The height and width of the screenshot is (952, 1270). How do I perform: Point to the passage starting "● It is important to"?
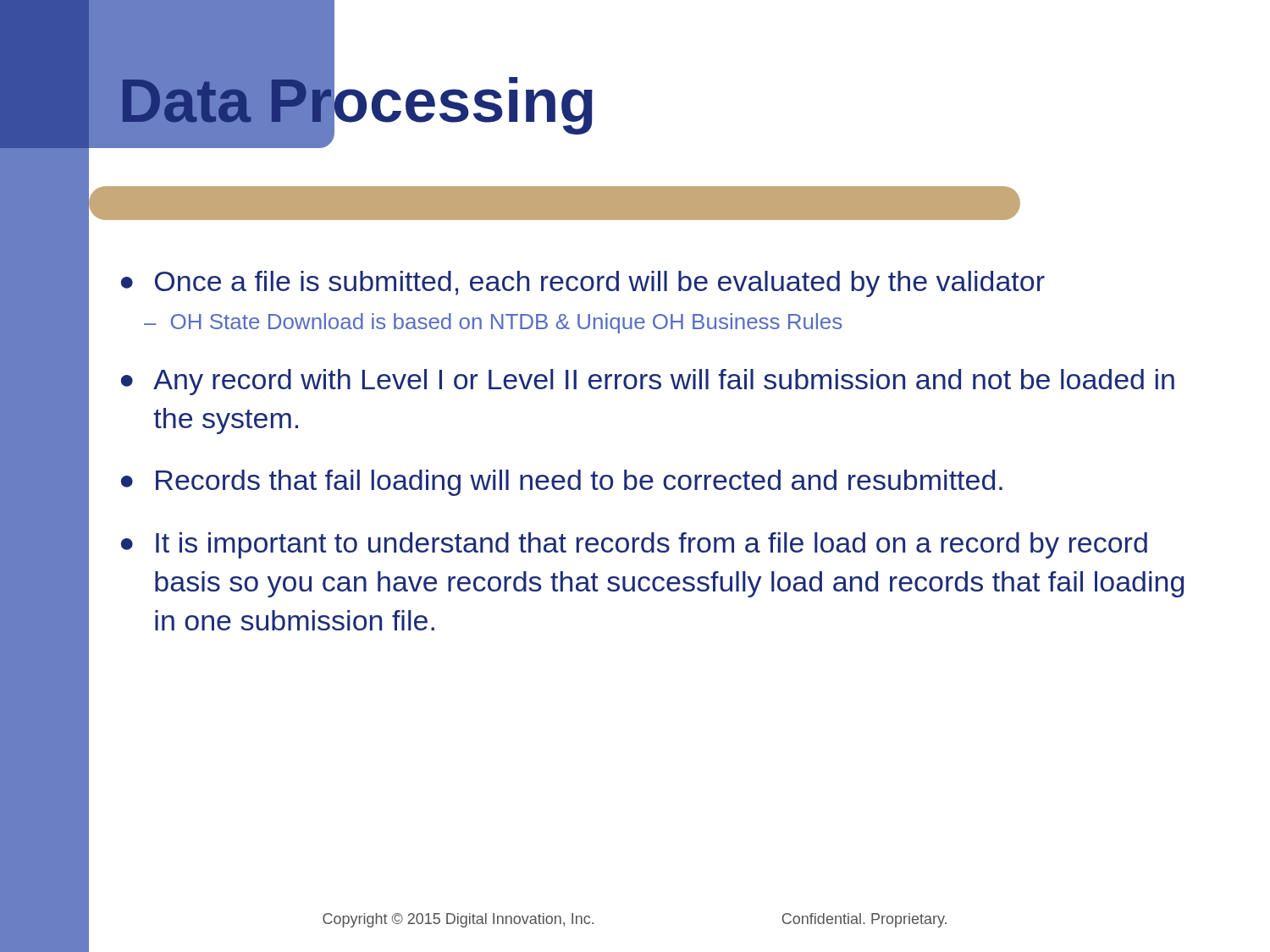click(x=665, y=582)
